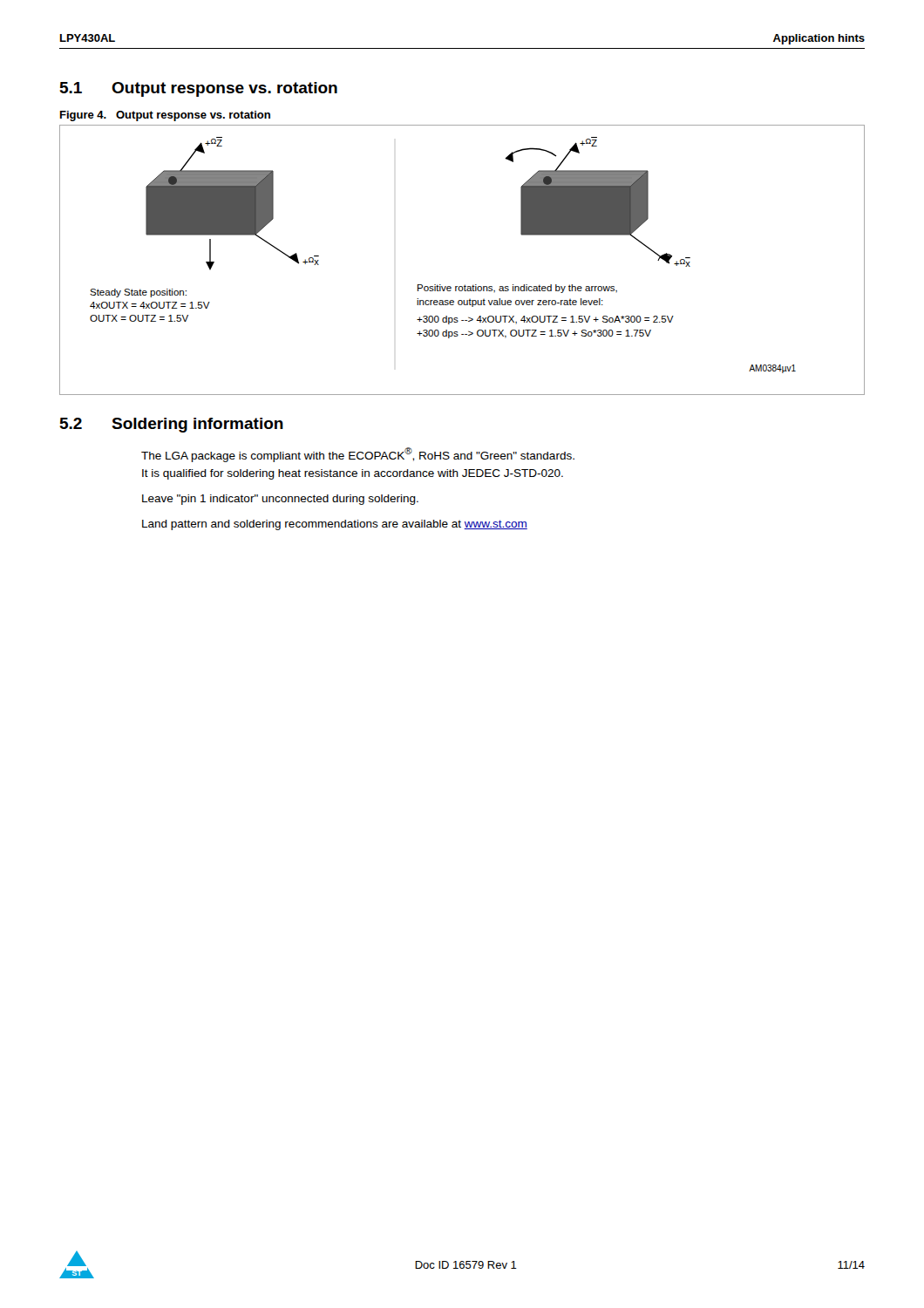Select the engineering diagram
The width and height of the screenshot is (924, 1308).
[x=462, y=260]
